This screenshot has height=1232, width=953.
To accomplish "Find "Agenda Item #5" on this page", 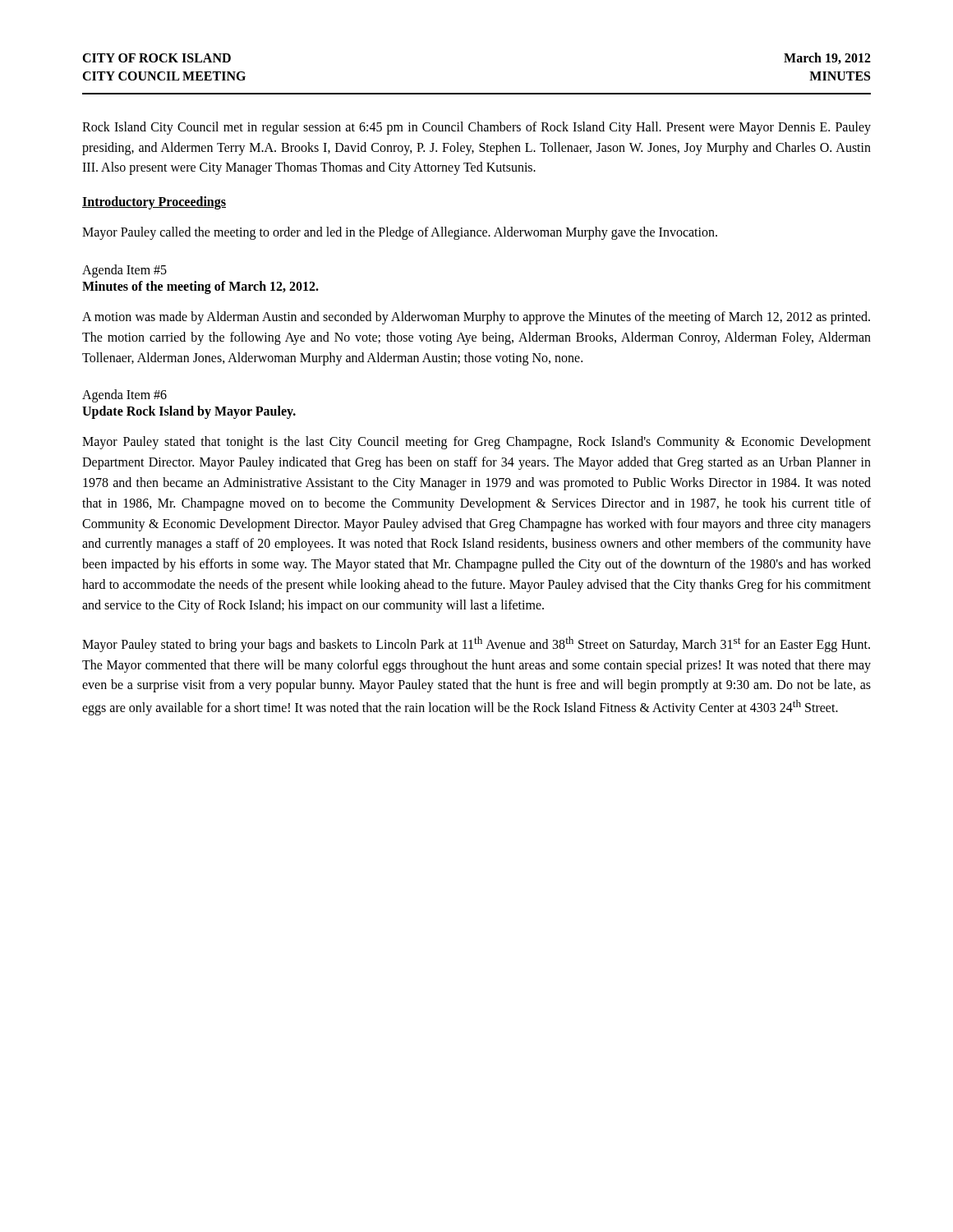I will pos(125,270).
